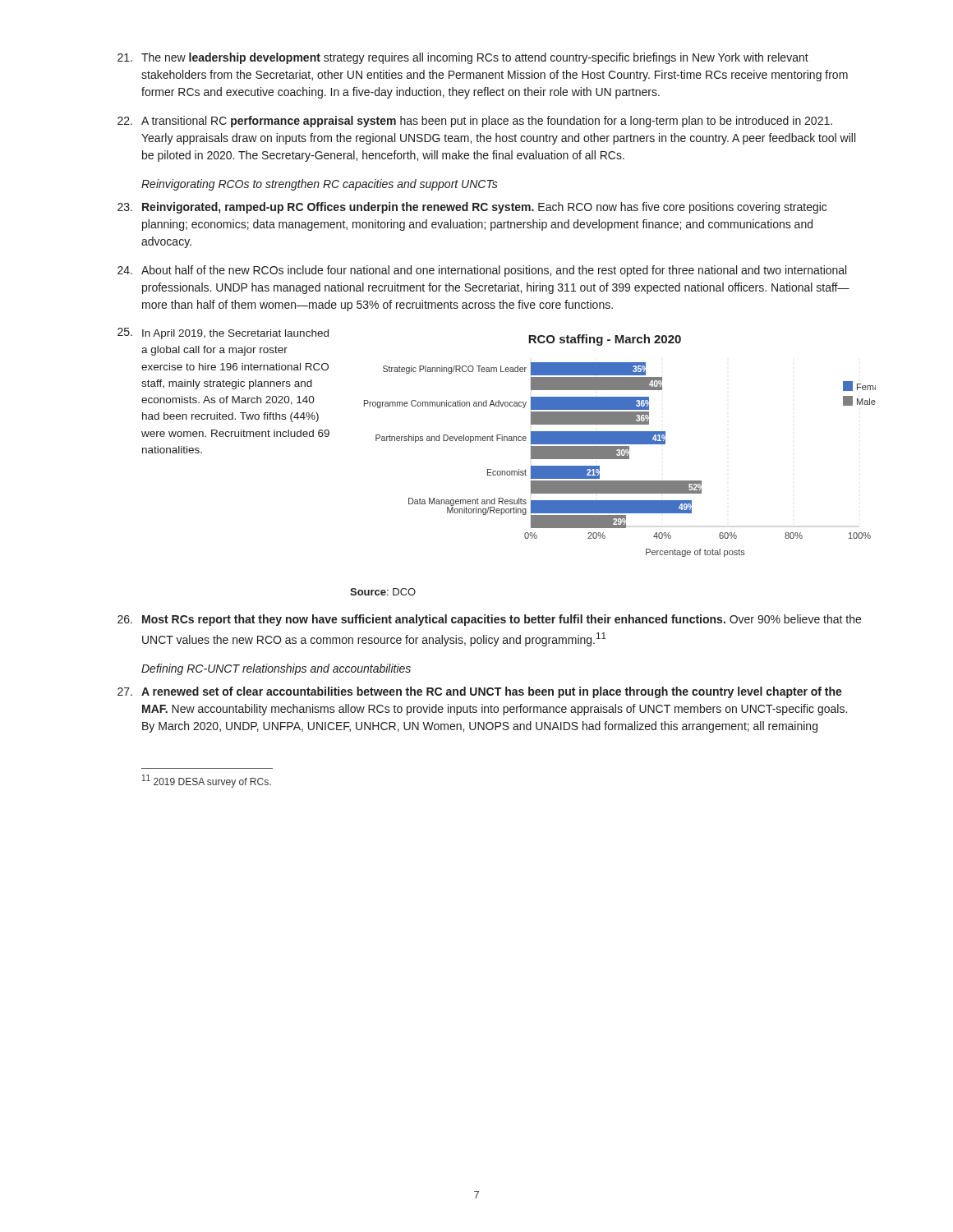Select the text block starting "Reinvigorating RCOs to strengthen RC capacities and"
The image size is (953, 1232).
319,184
